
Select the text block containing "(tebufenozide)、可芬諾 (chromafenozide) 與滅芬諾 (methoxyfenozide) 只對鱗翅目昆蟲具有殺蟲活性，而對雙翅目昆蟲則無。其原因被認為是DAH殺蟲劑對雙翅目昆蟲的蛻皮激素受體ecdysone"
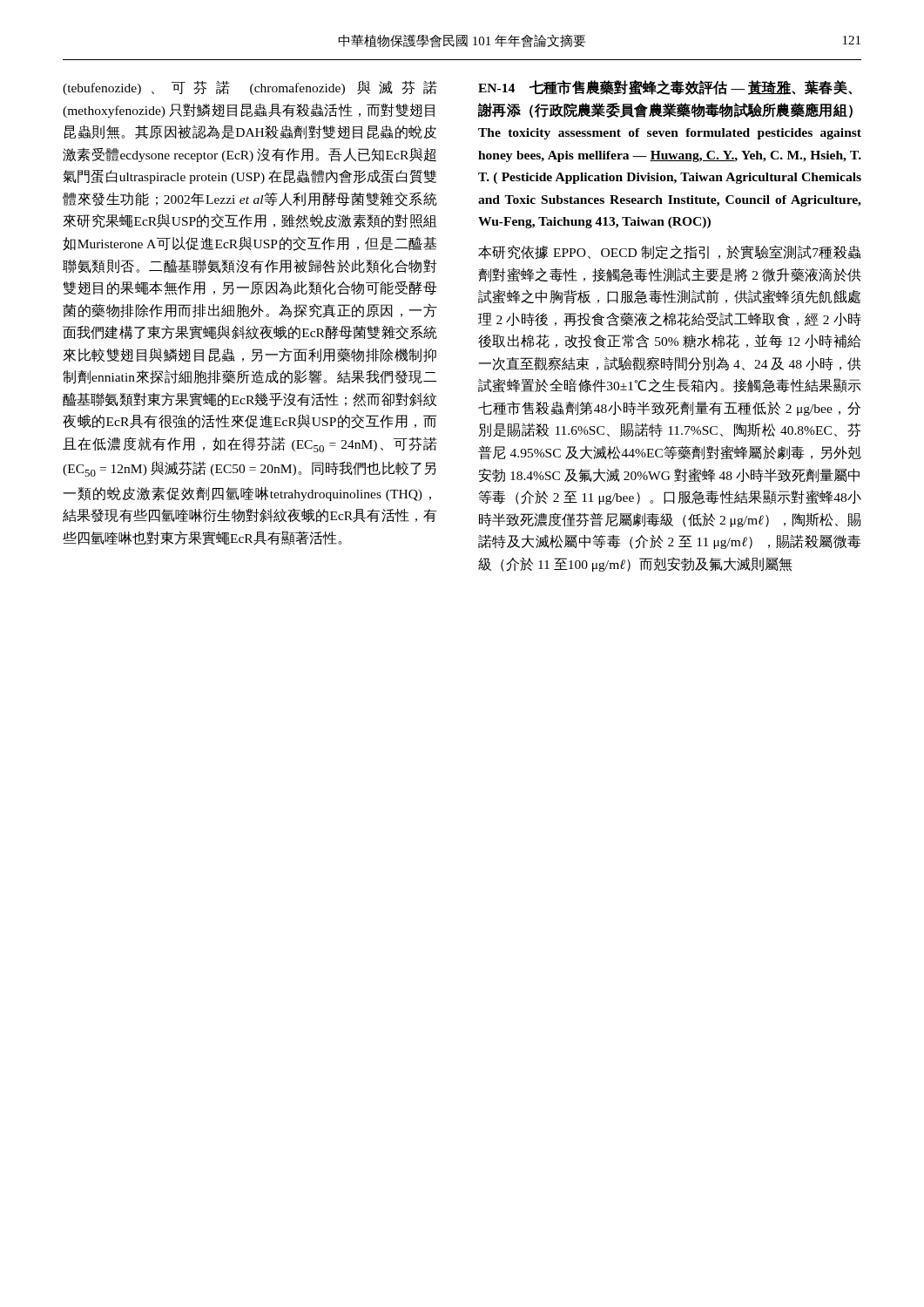[x=250, y=313]
